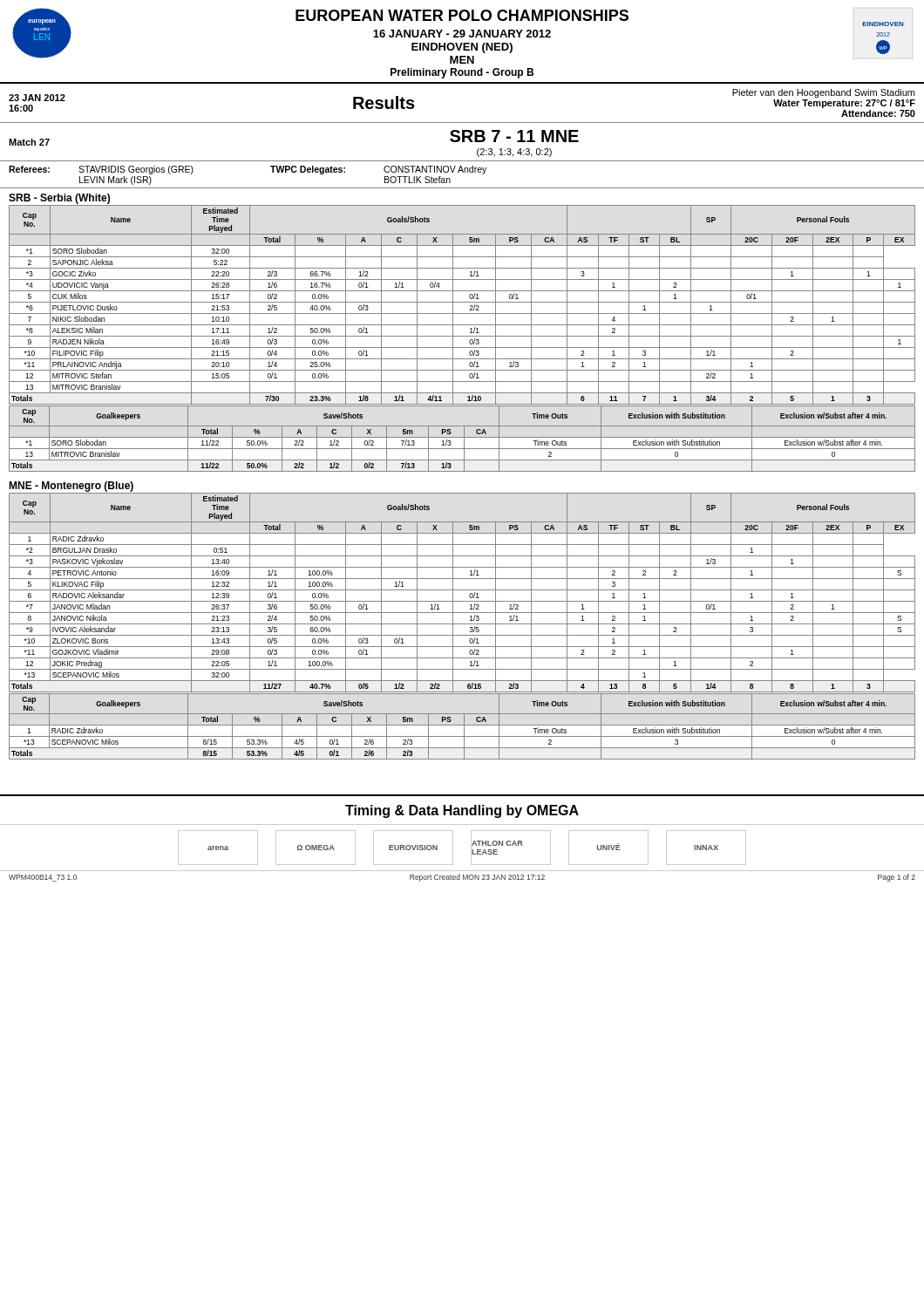Find the text block with the text "Pieter van den Hoogenband Swim StadiumWater Temperature:"

pos(824,103)
